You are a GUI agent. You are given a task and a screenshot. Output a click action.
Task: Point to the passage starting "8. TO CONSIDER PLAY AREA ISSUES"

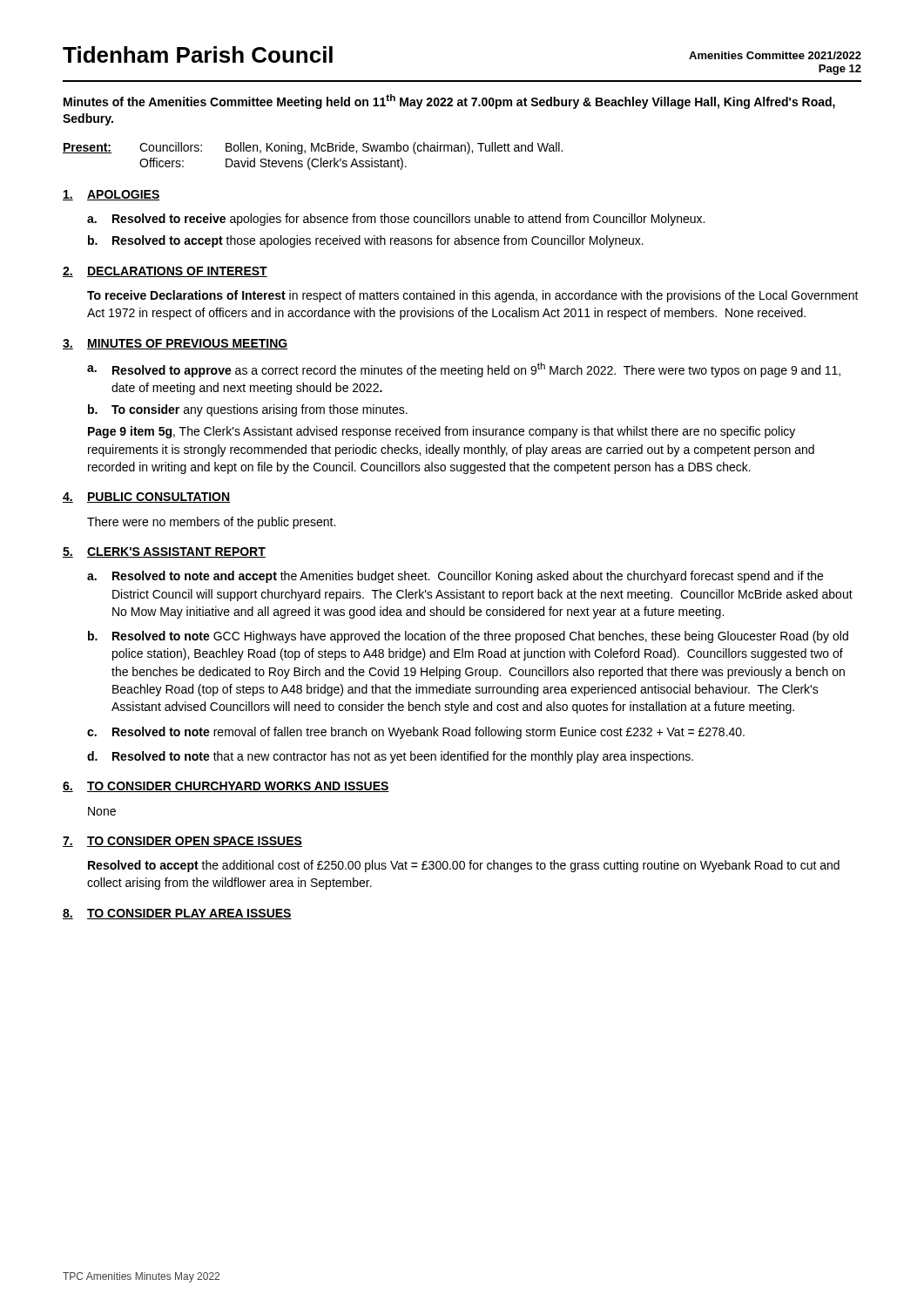[177, 913]
